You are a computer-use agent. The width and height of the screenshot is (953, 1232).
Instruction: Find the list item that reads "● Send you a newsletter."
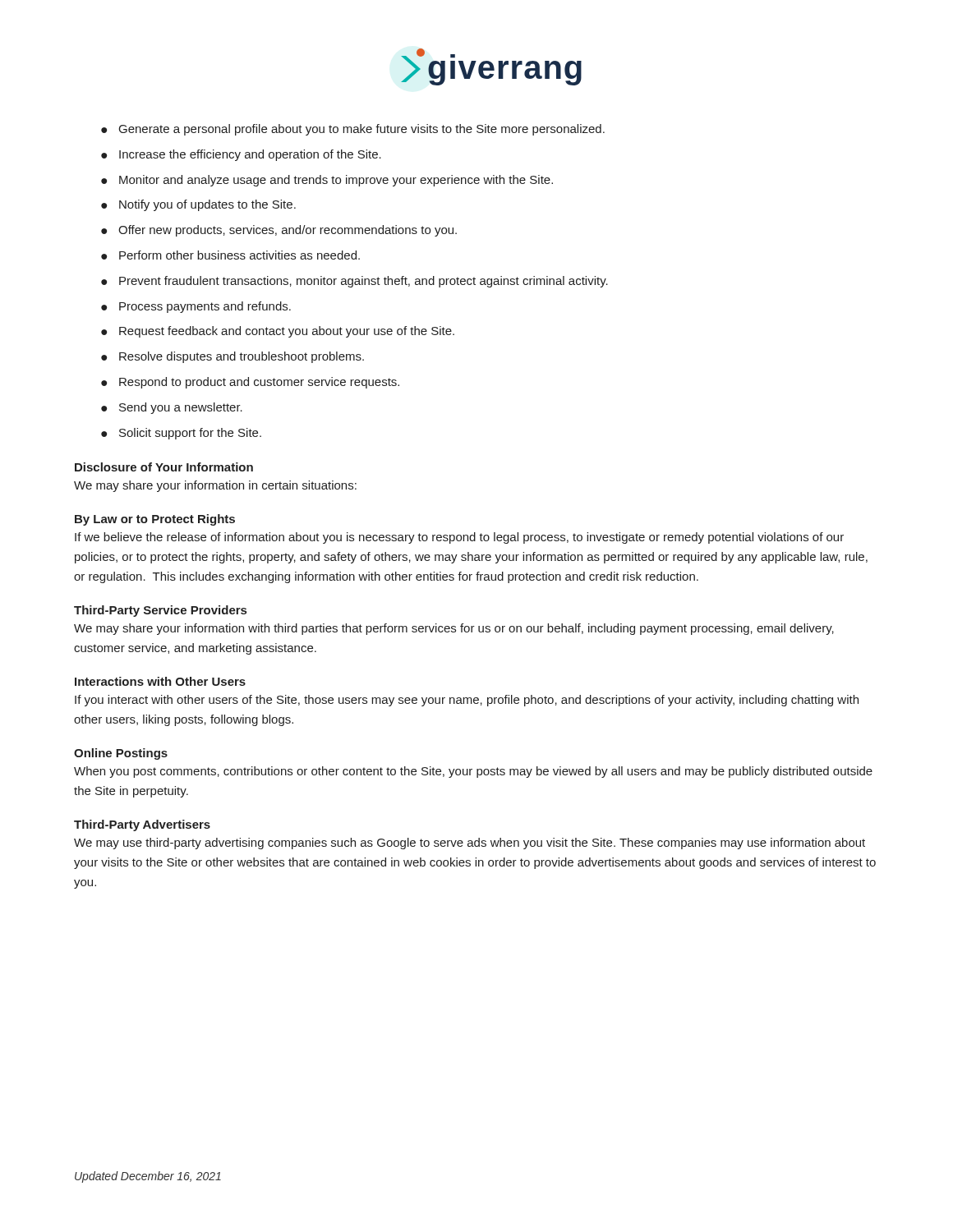[172, 408]
